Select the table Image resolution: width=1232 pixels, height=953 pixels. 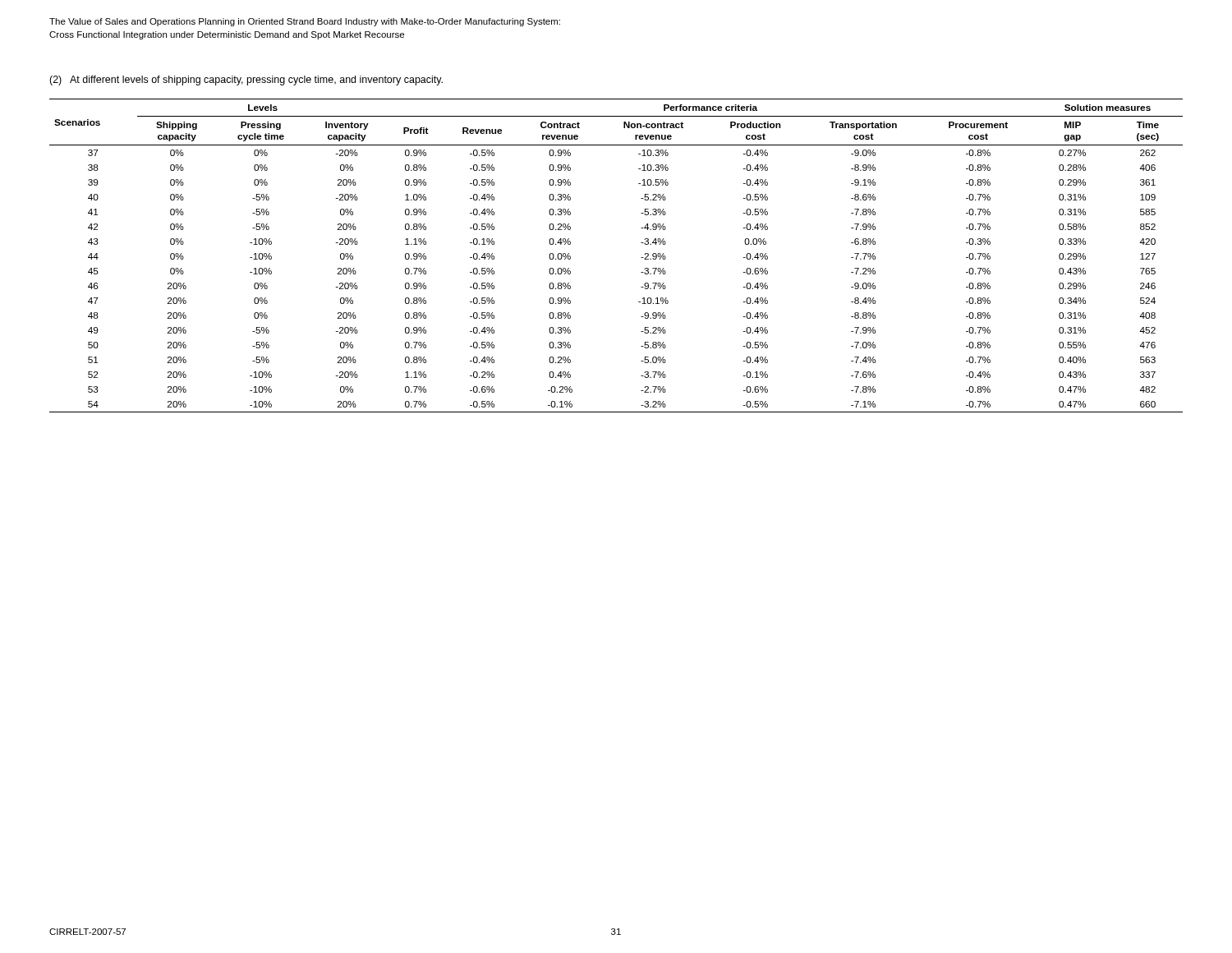pos(616,255)
